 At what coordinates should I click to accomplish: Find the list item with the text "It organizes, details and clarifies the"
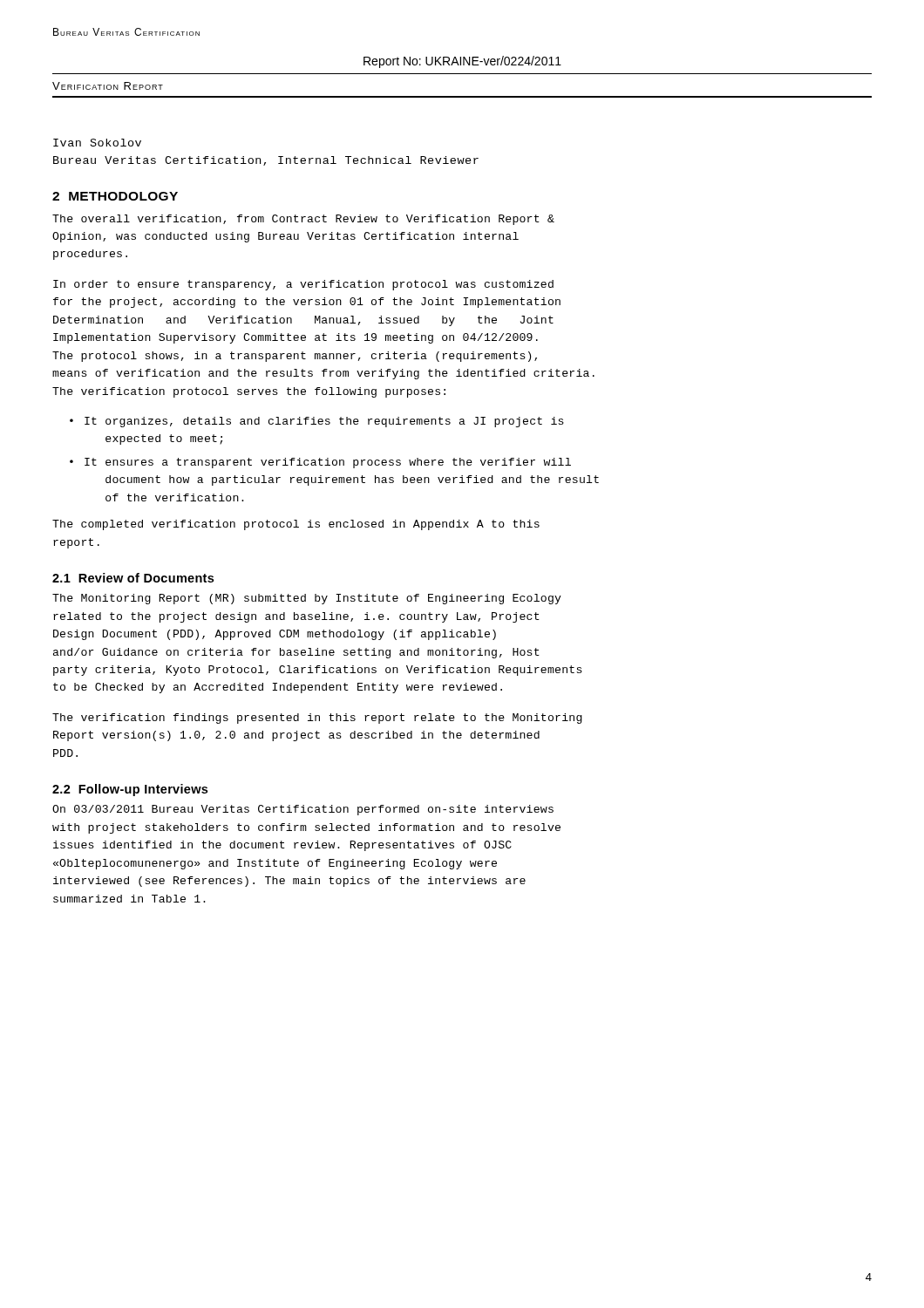coord(324,431)
